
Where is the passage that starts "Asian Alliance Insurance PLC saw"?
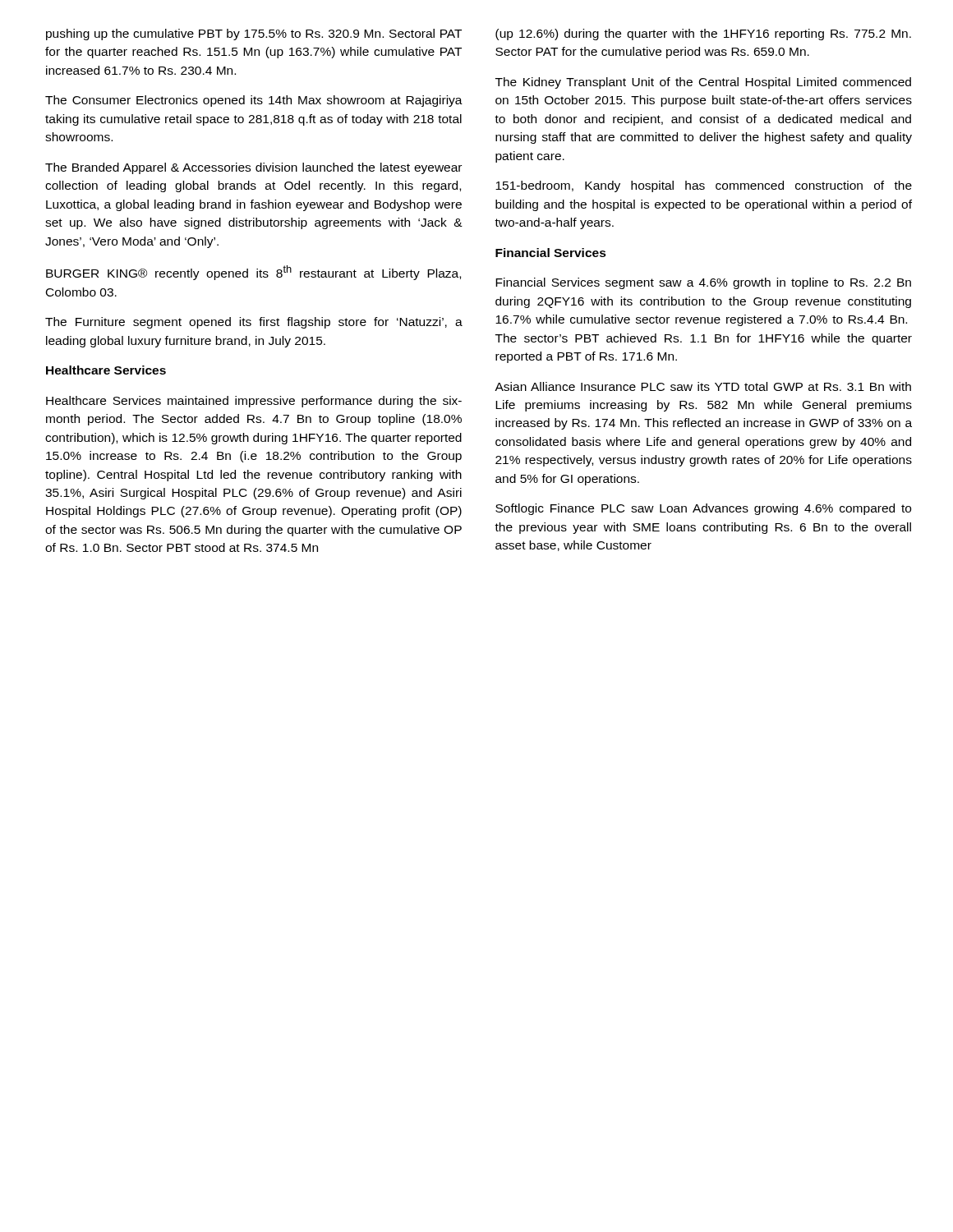pyautogui.click(x=703, y=433)
